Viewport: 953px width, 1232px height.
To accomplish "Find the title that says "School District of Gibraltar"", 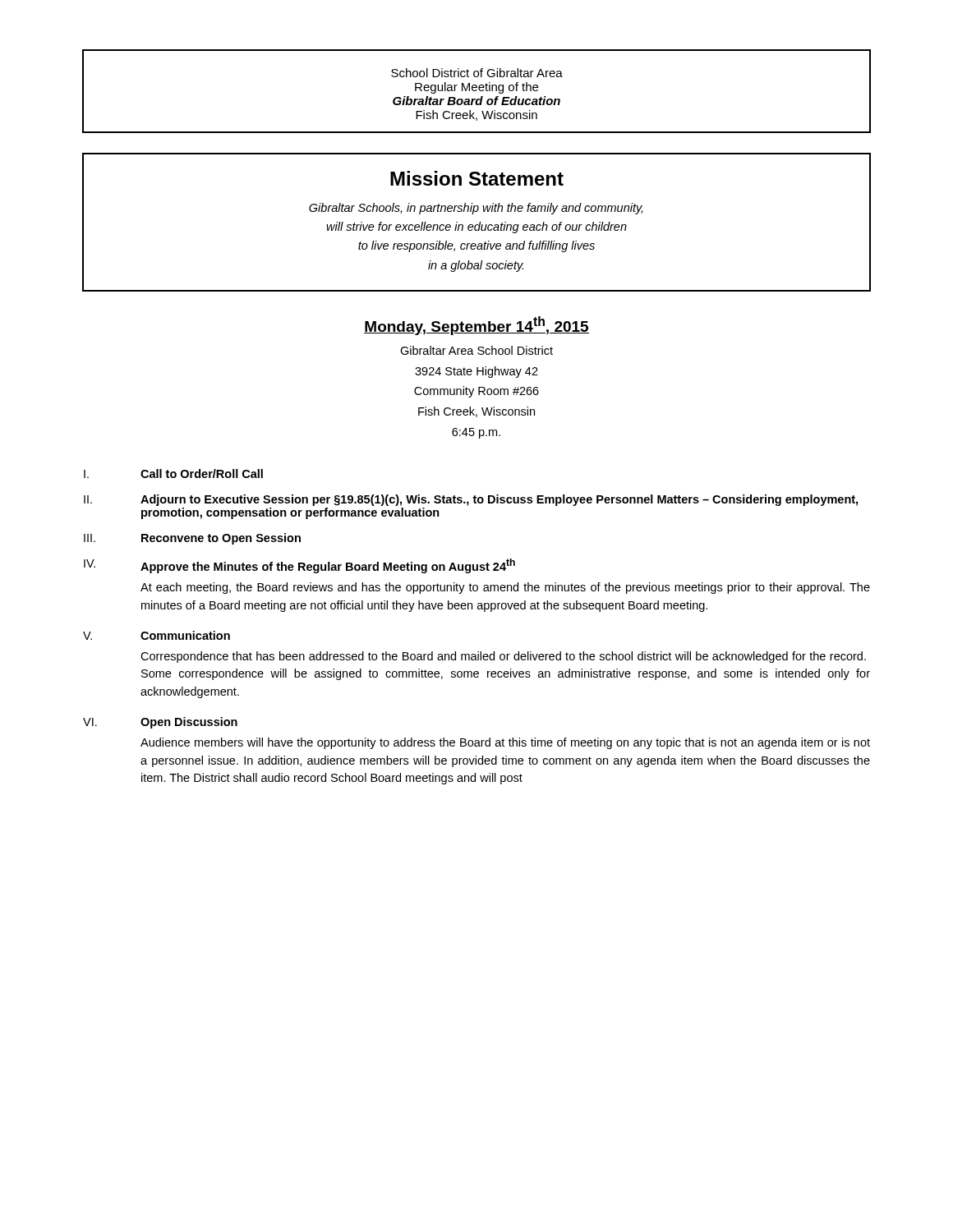I will [476, 94].
